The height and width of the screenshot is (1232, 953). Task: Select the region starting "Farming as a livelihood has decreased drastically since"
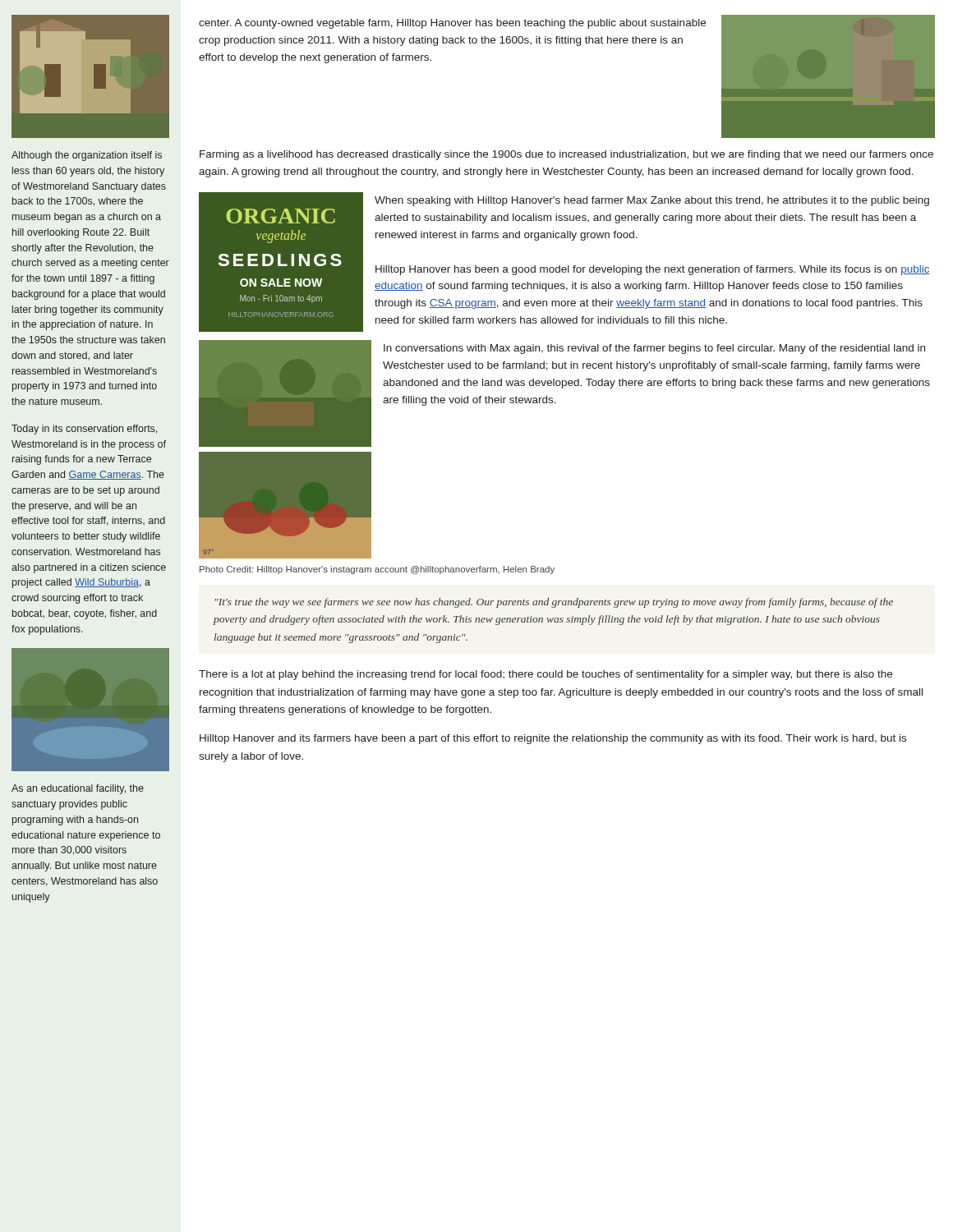566,163
